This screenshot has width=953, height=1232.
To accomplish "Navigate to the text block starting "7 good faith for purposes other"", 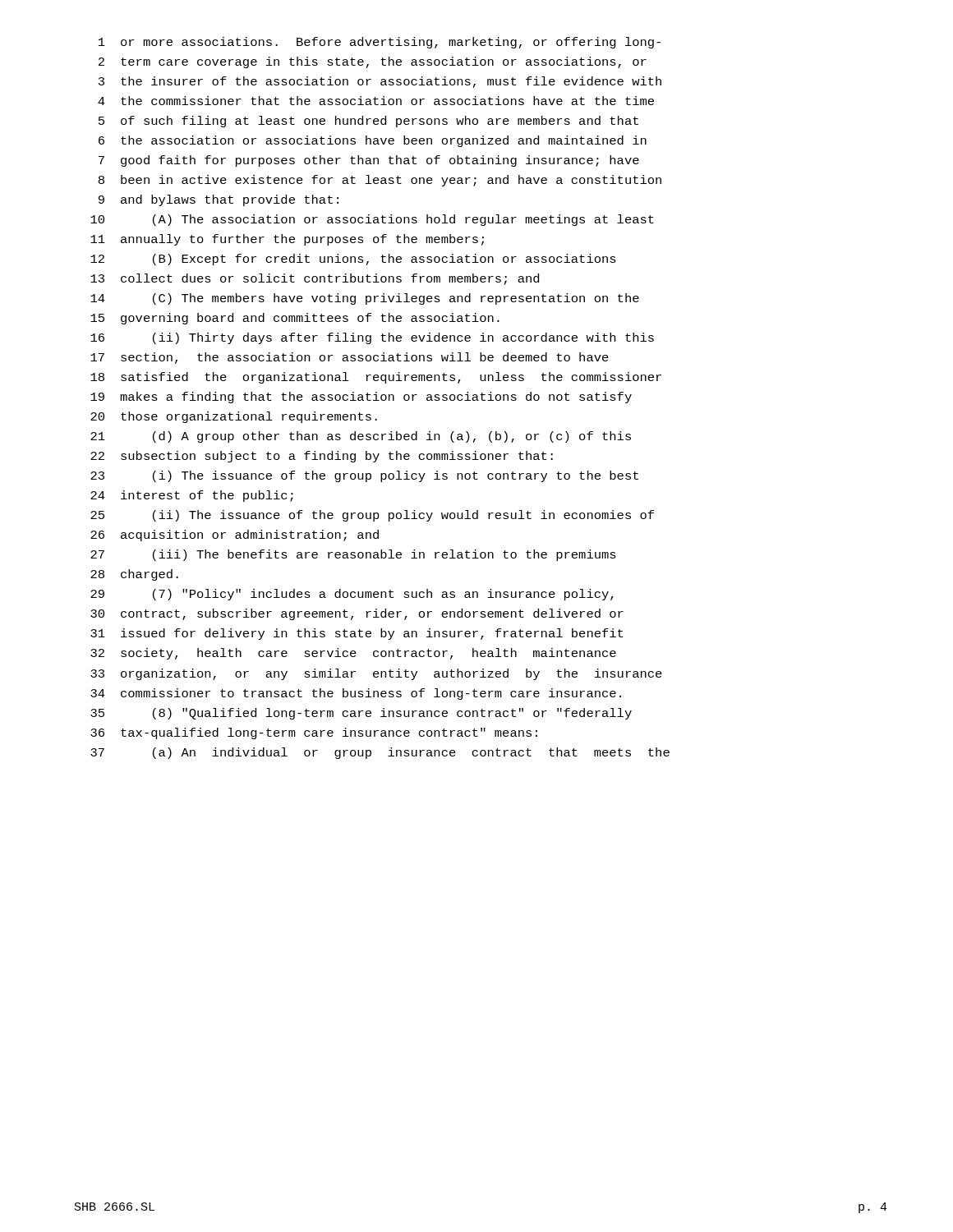I will click(481, 161).
